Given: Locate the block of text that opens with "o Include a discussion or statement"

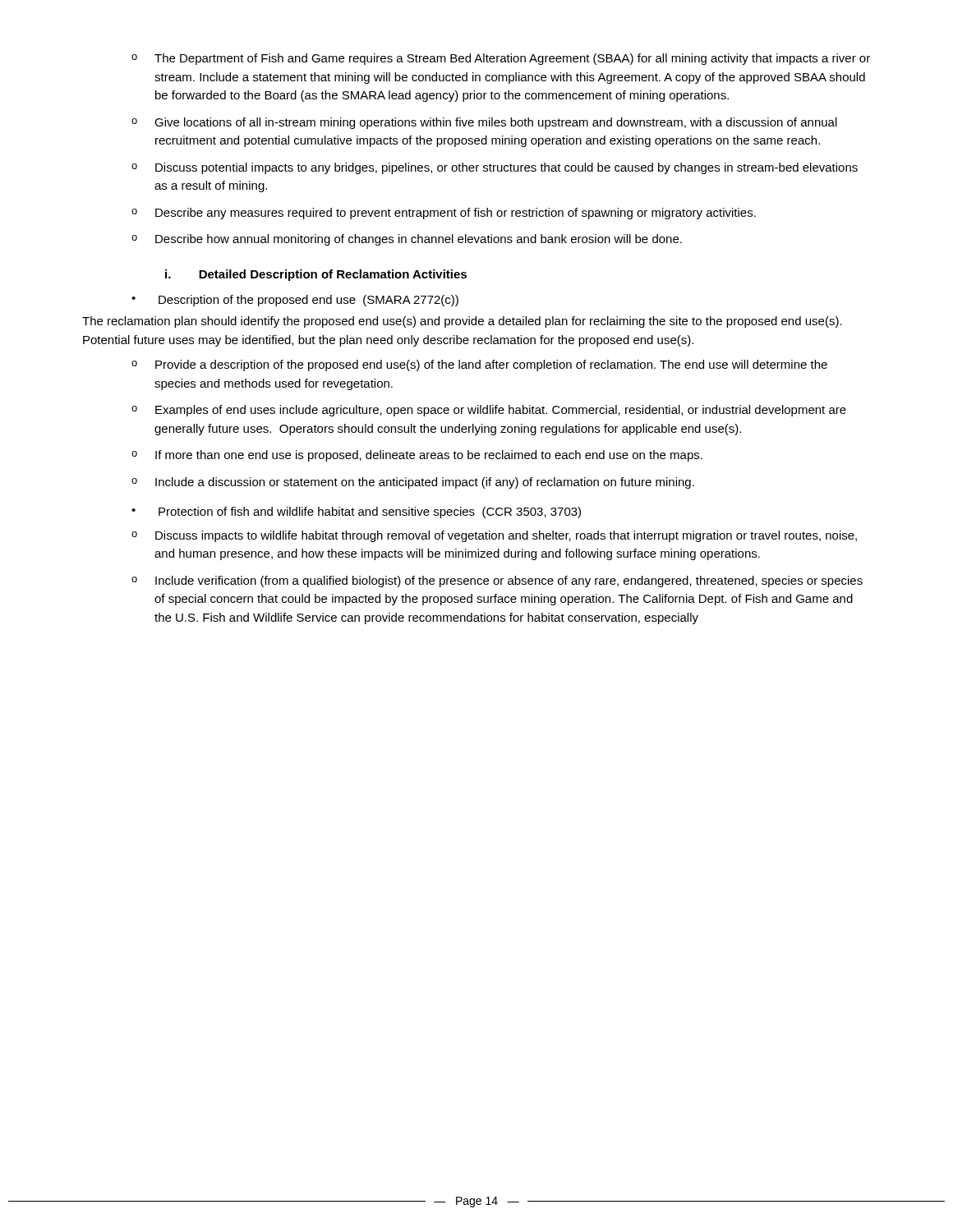Looking at the screenshot, I should 501,482.
